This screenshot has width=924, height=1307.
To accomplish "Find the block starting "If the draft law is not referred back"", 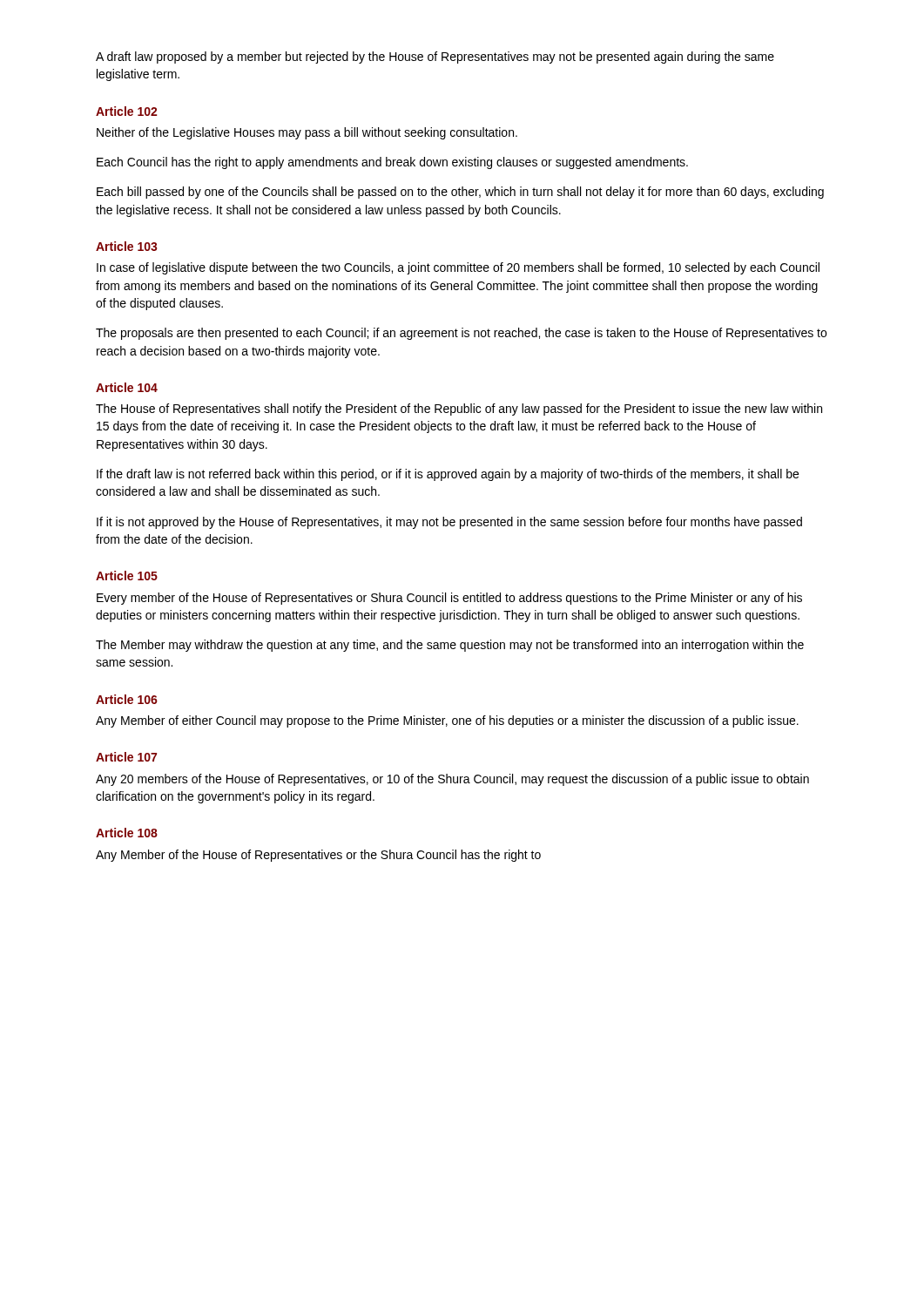I will click(x=447, y=483).
